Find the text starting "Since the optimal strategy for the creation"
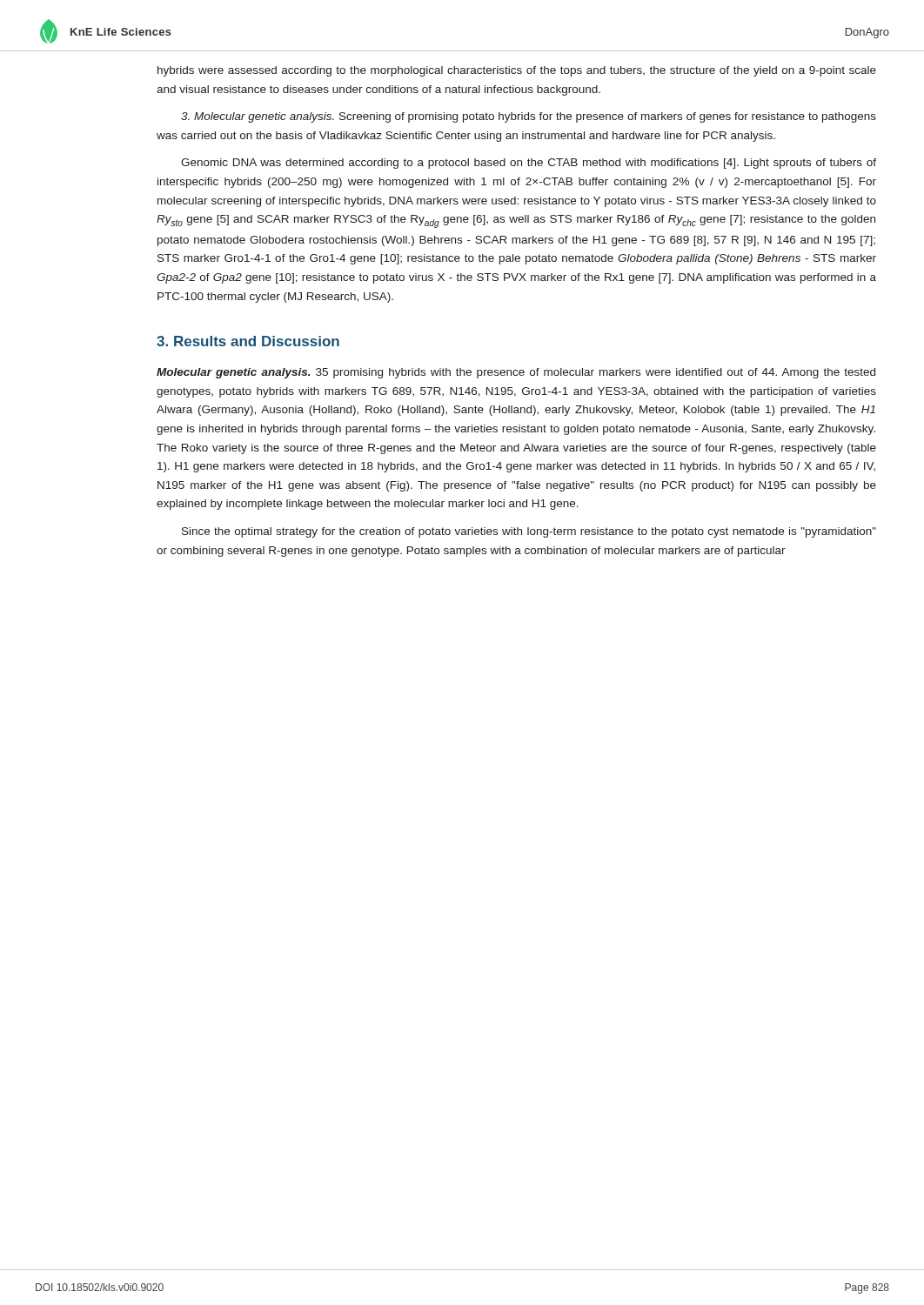The height and width of the screenshot is (1305, 924). (x=516, y=541)
